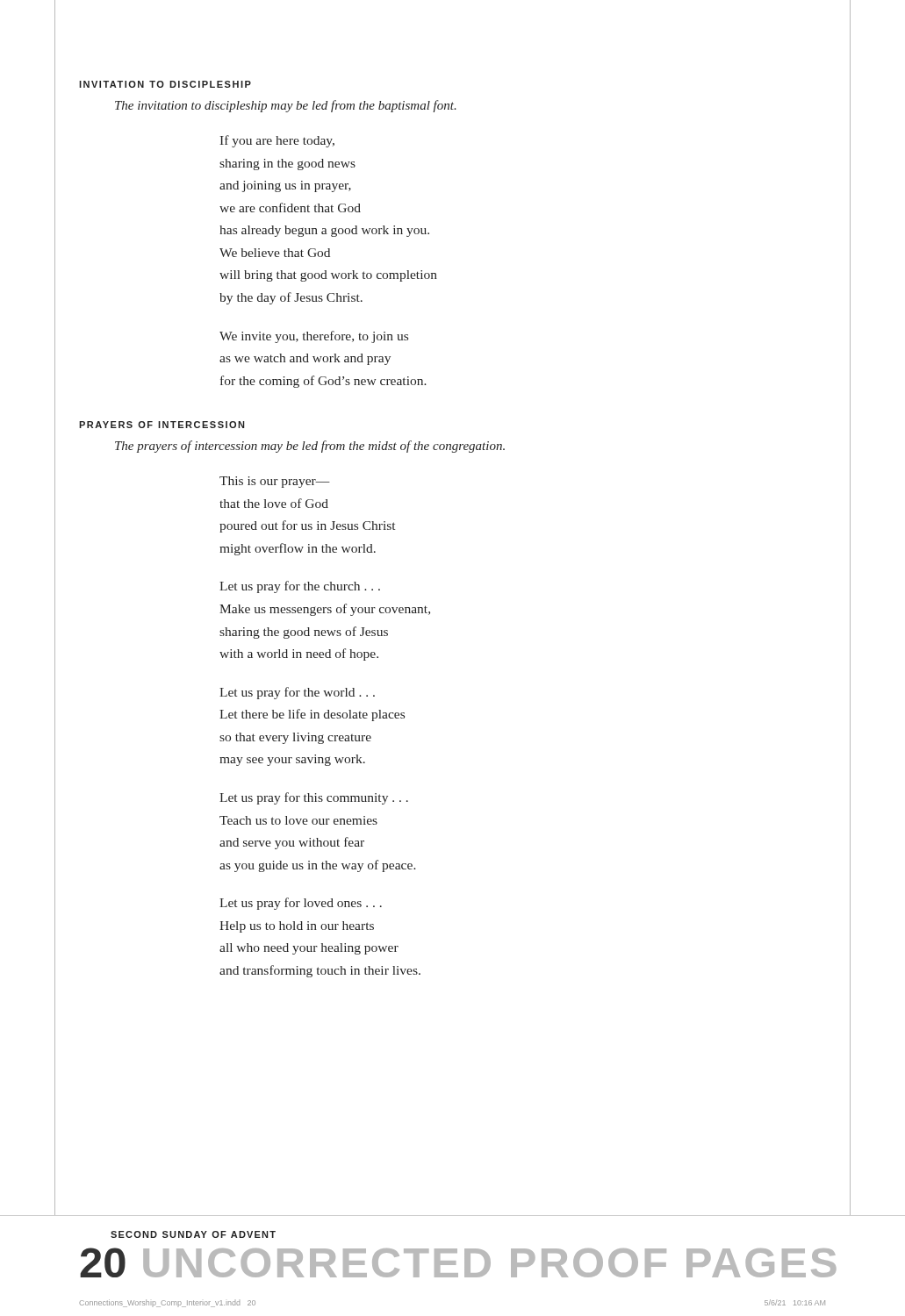Find the element starting "This is our"
The height and width of the screenshot is (1316, 905).
click(x=275, y=482)
